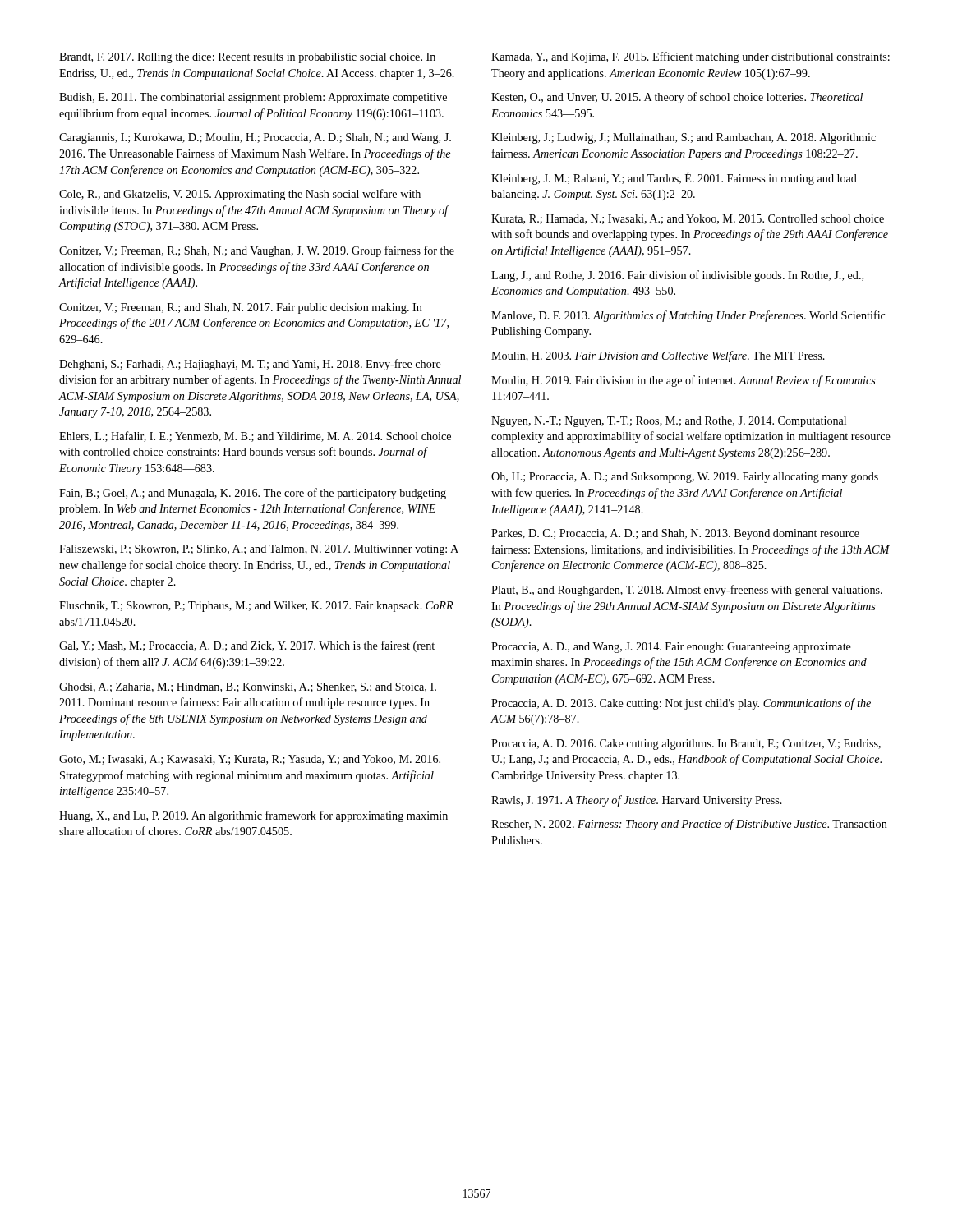Click on the element starting "Fluschnik, T.; Skowron, P.; Triphaus,"
The width and height of the screenshot is (953, 1232).
tap(256, 614)
